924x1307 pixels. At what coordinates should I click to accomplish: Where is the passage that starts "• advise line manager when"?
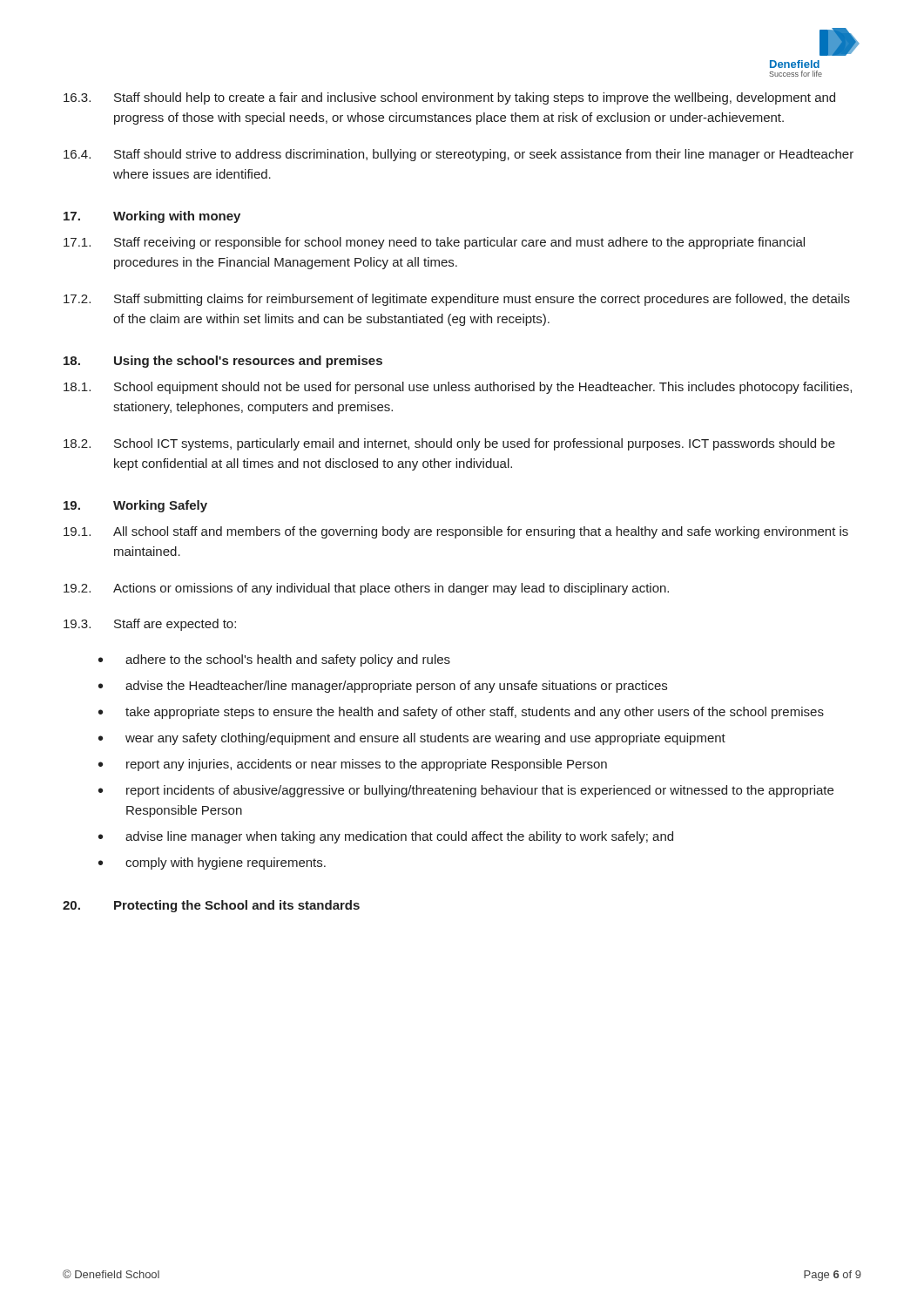476,836
